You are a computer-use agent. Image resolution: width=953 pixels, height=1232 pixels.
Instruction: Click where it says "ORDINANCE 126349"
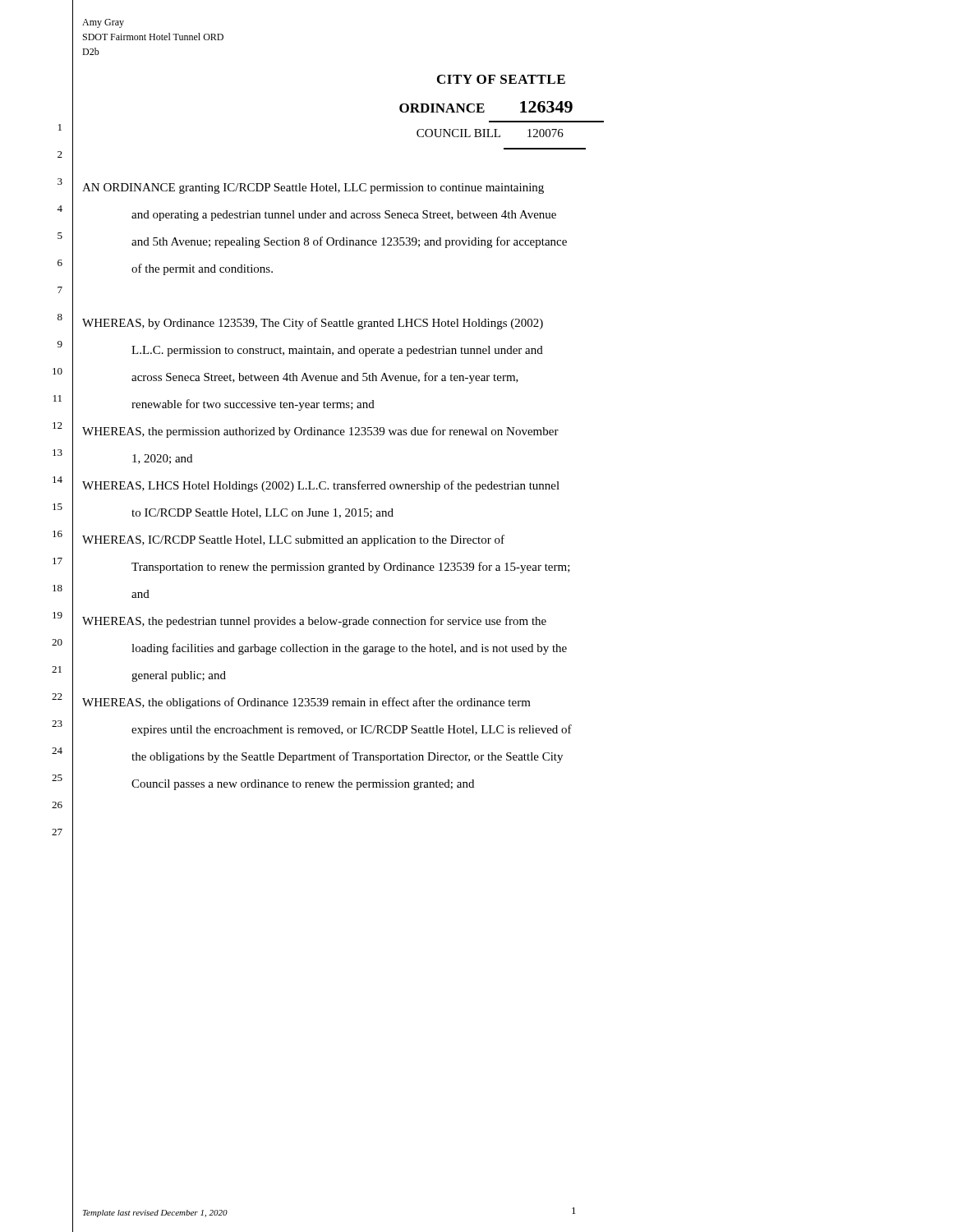click(486, 107)
